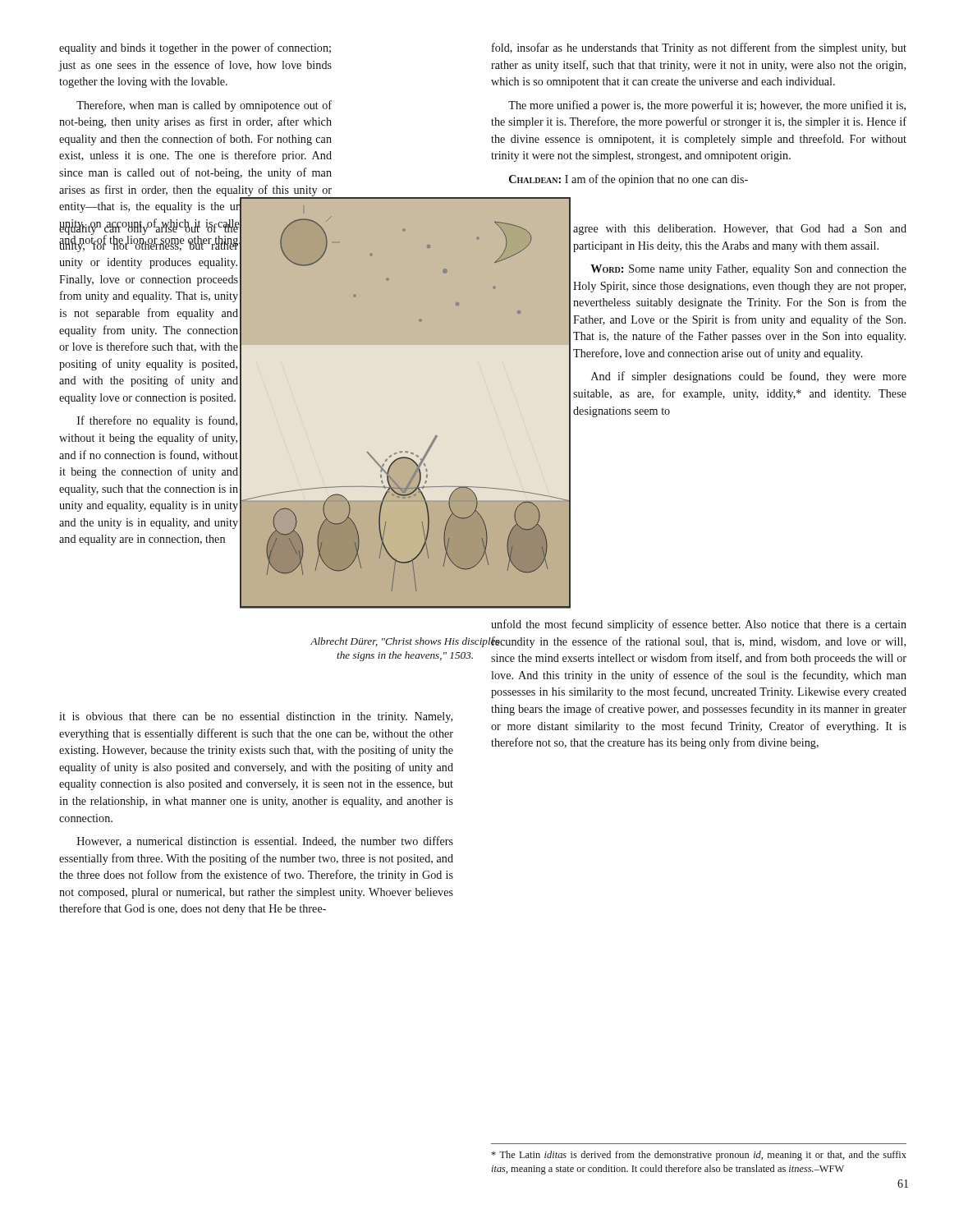Find the illustration

click(x=405, y=430)
